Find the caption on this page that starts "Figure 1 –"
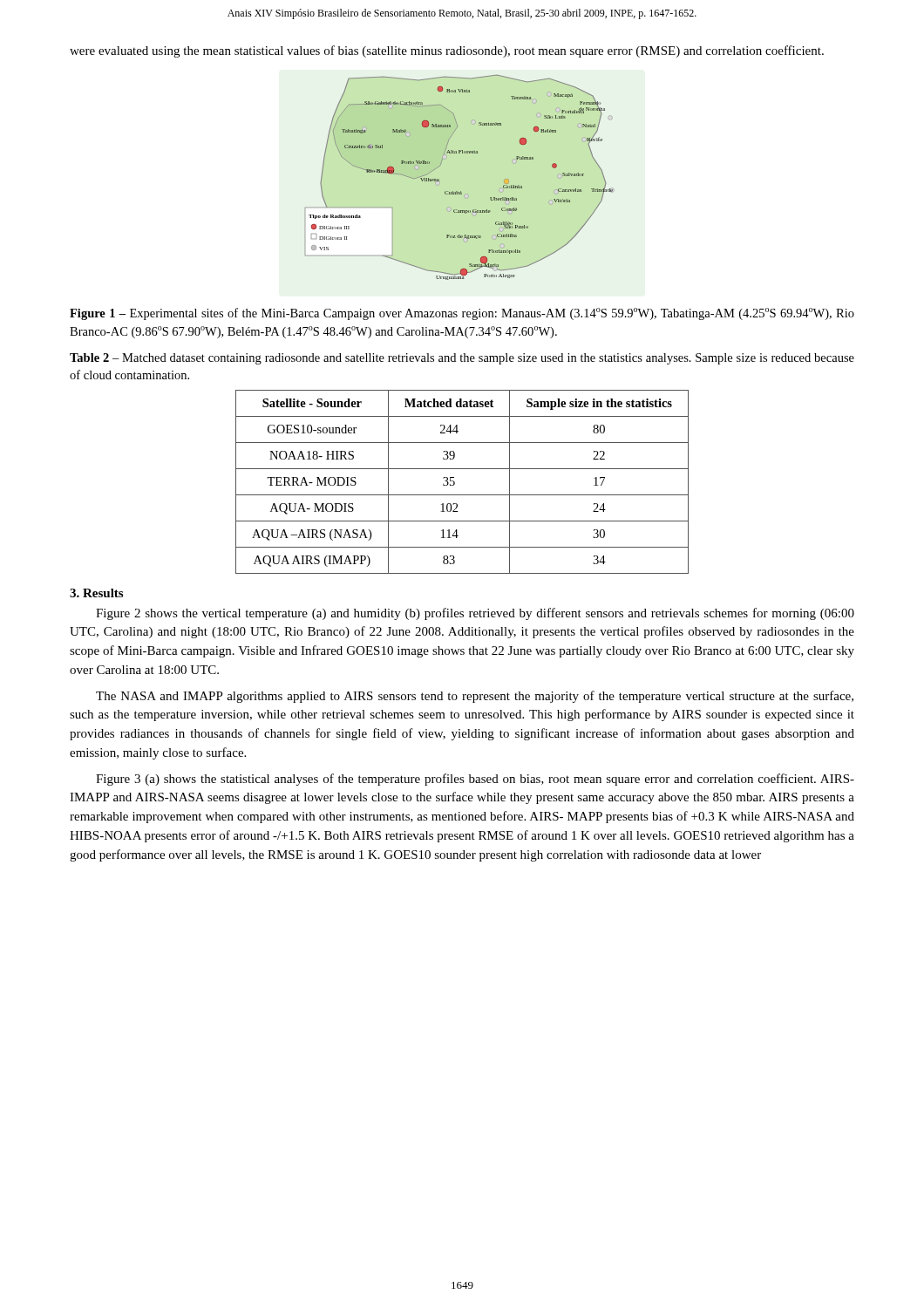 click(x=462, y=321)
